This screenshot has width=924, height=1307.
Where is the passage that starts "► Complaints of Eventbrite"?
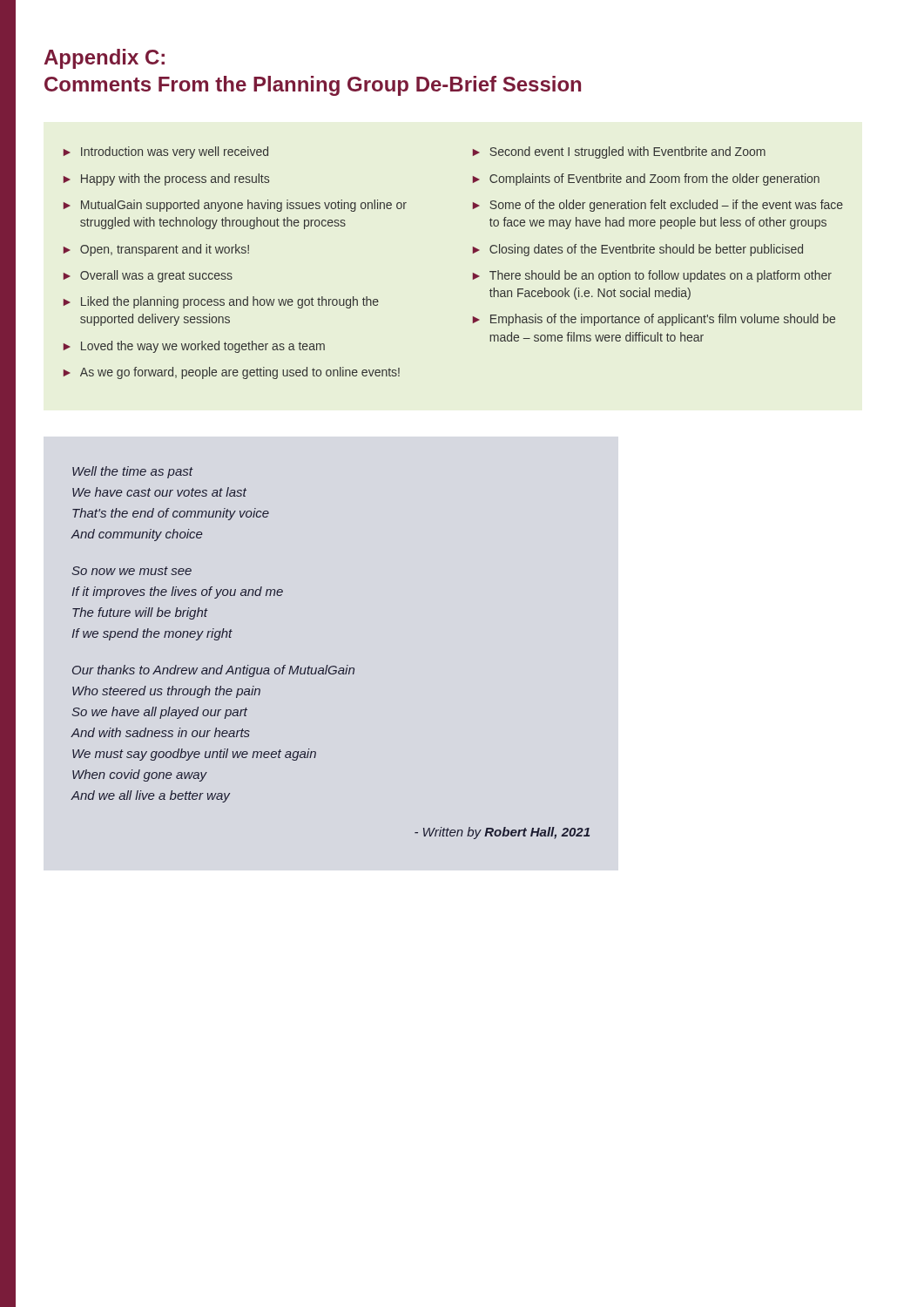(x=658, y=178)
